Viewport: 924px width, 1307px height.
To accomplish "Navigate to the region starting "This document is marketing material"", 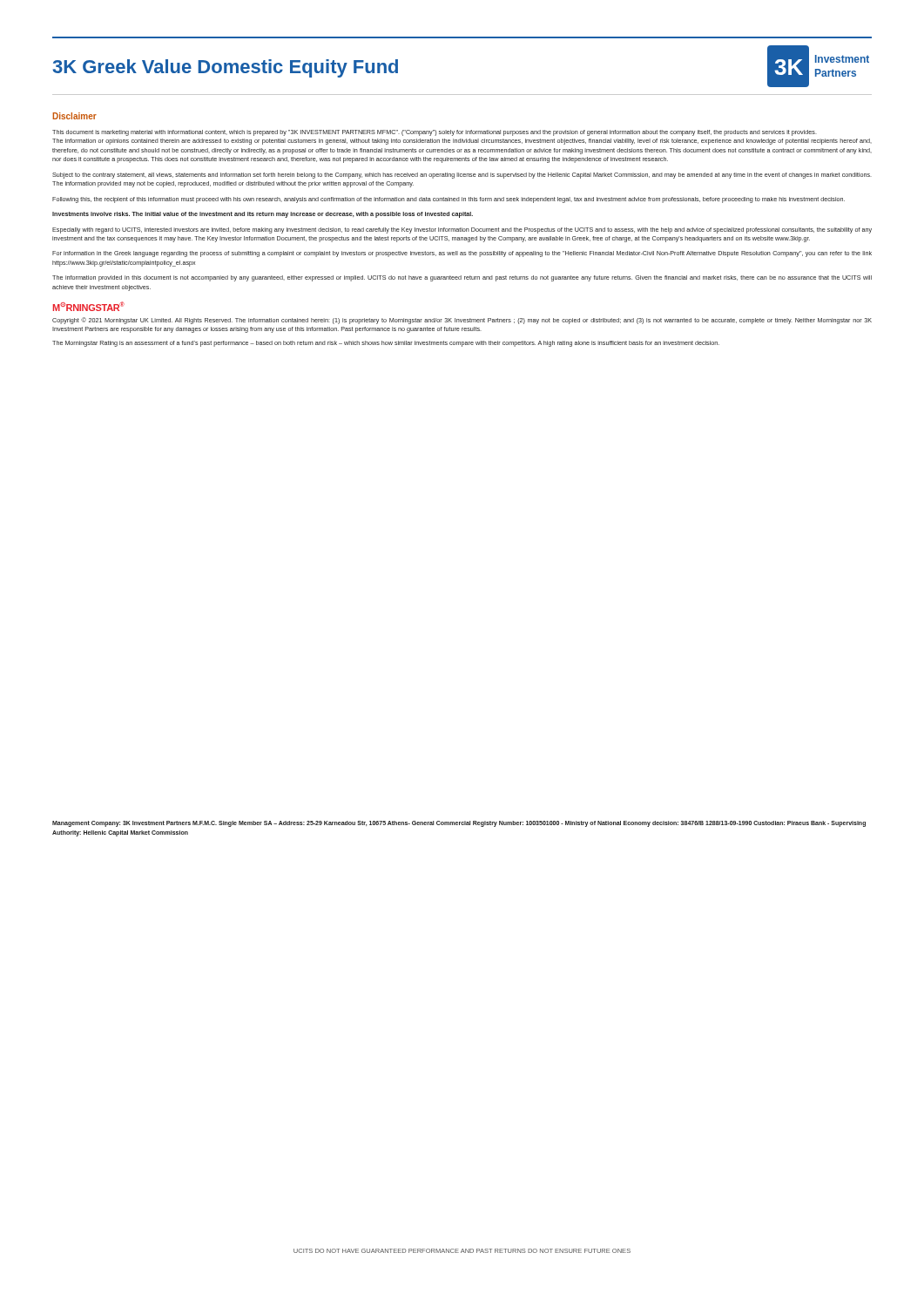I will click(462, 146).
